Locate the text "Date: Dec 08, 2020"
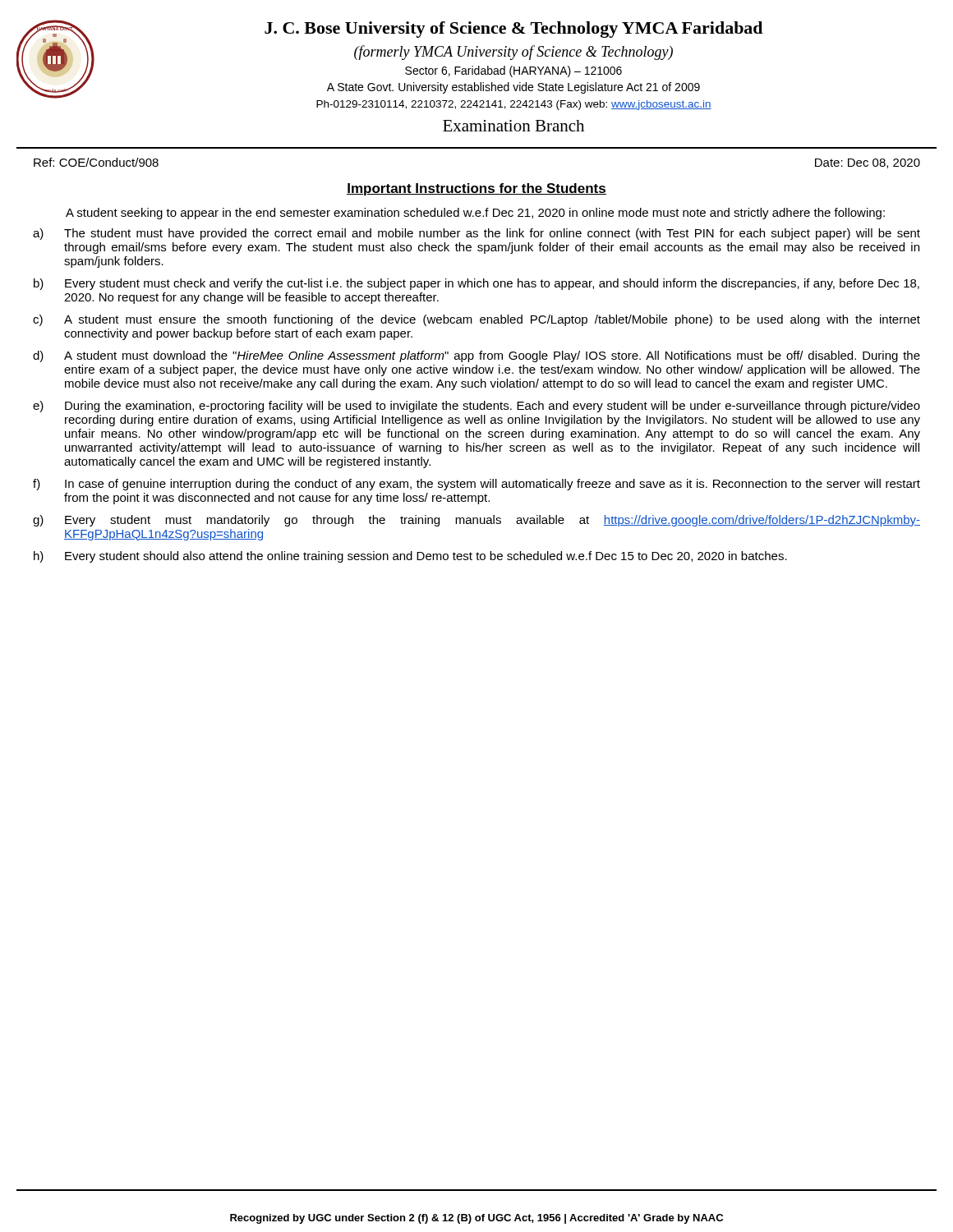The image size is (953, 1232). [867, 162]
